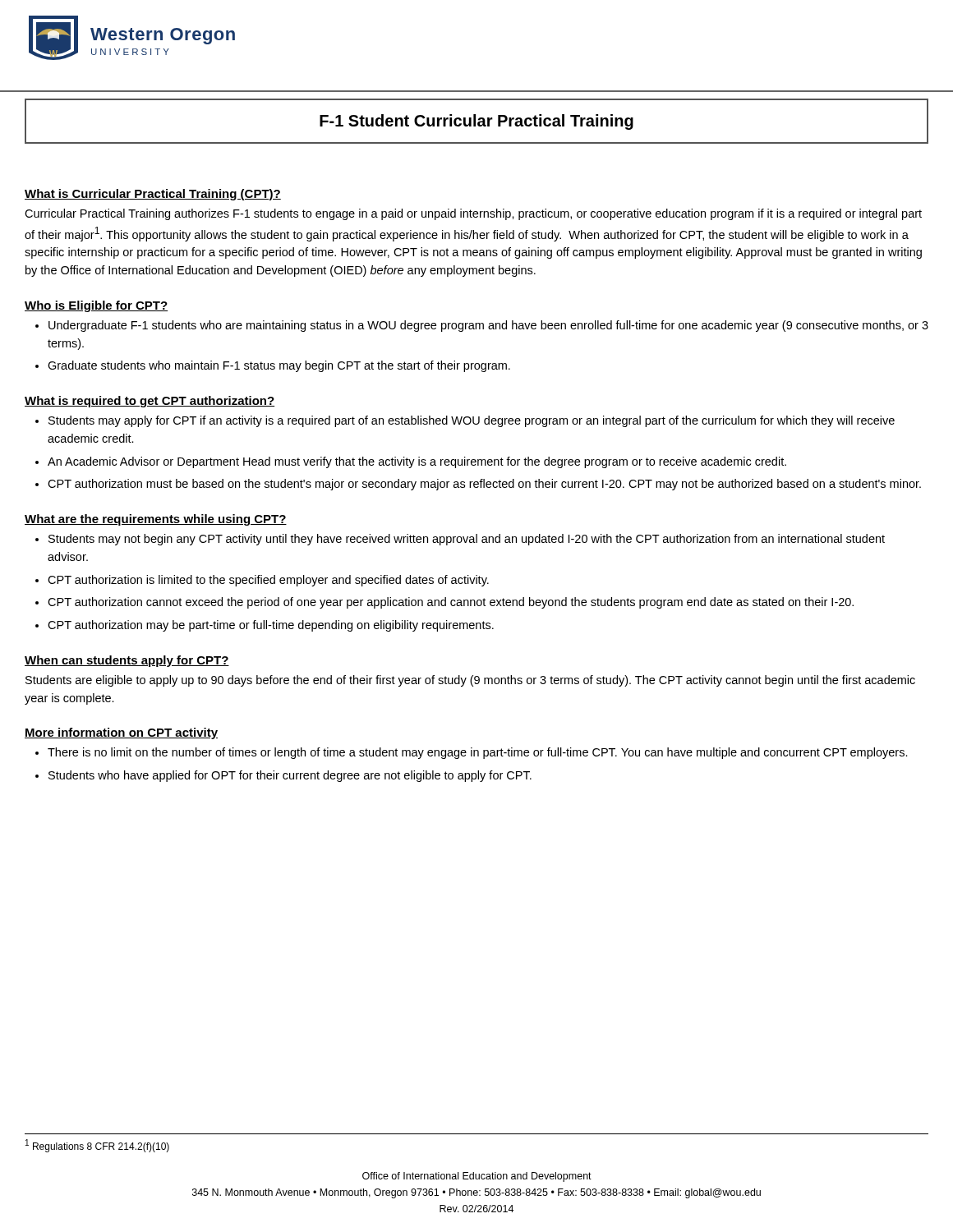Click on the list item with the text "Students who have applied for OPT"
953x1232 pixels.
click(290, 775)
